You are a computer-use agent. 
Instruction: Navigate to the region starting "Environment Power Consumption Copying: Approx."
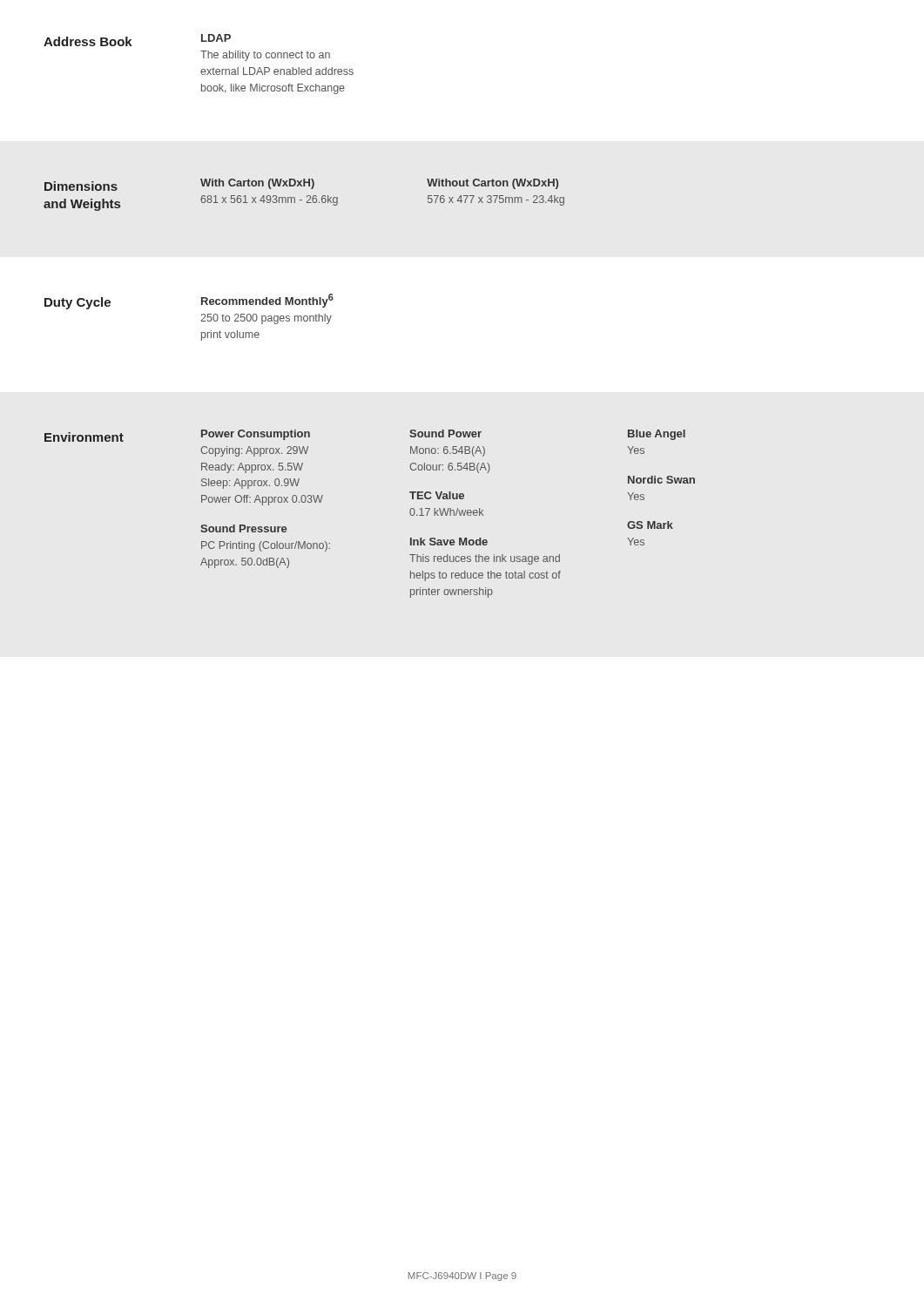[462, 520]
